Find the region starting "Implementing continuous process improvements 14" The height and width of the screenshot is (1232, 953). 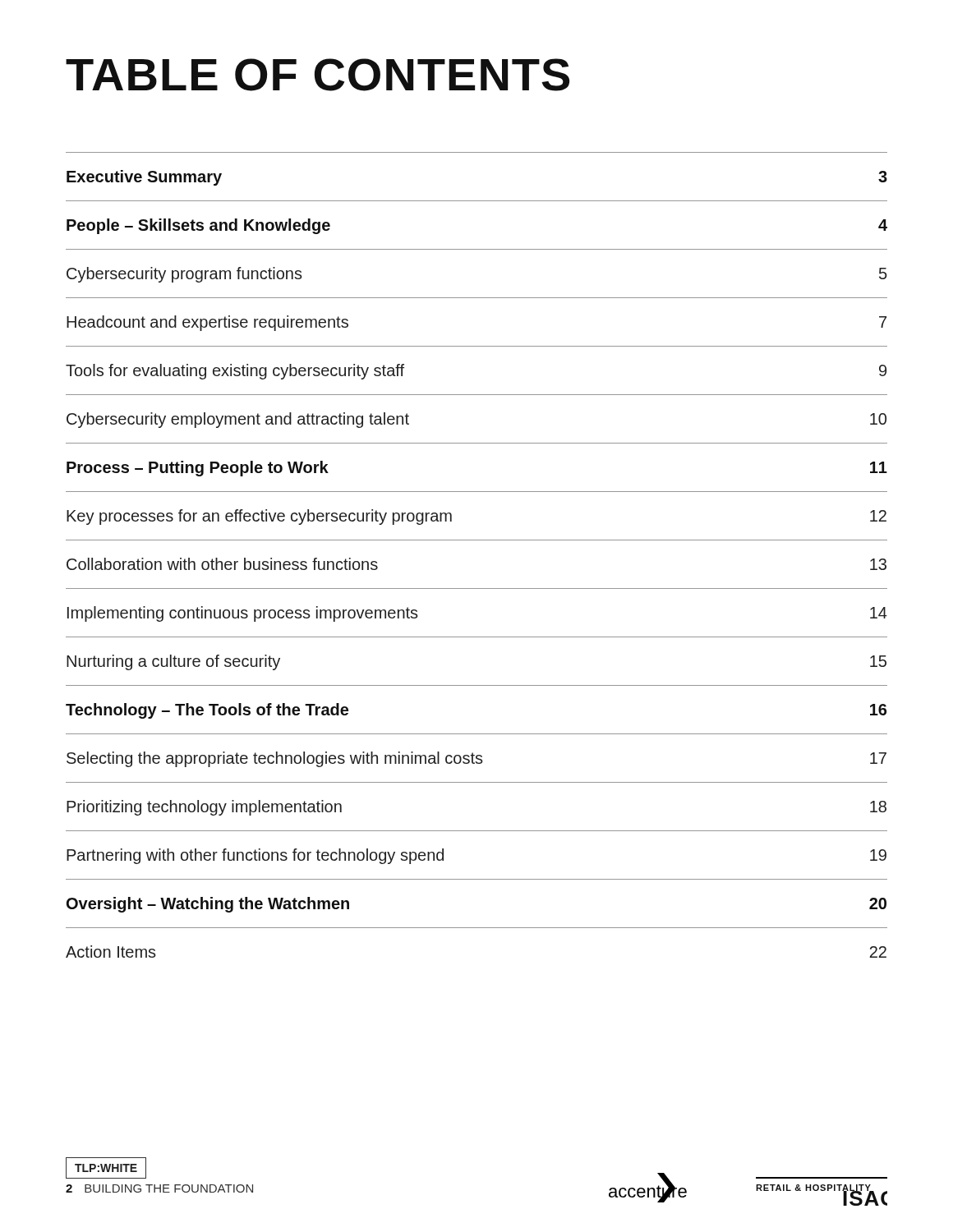244,614
